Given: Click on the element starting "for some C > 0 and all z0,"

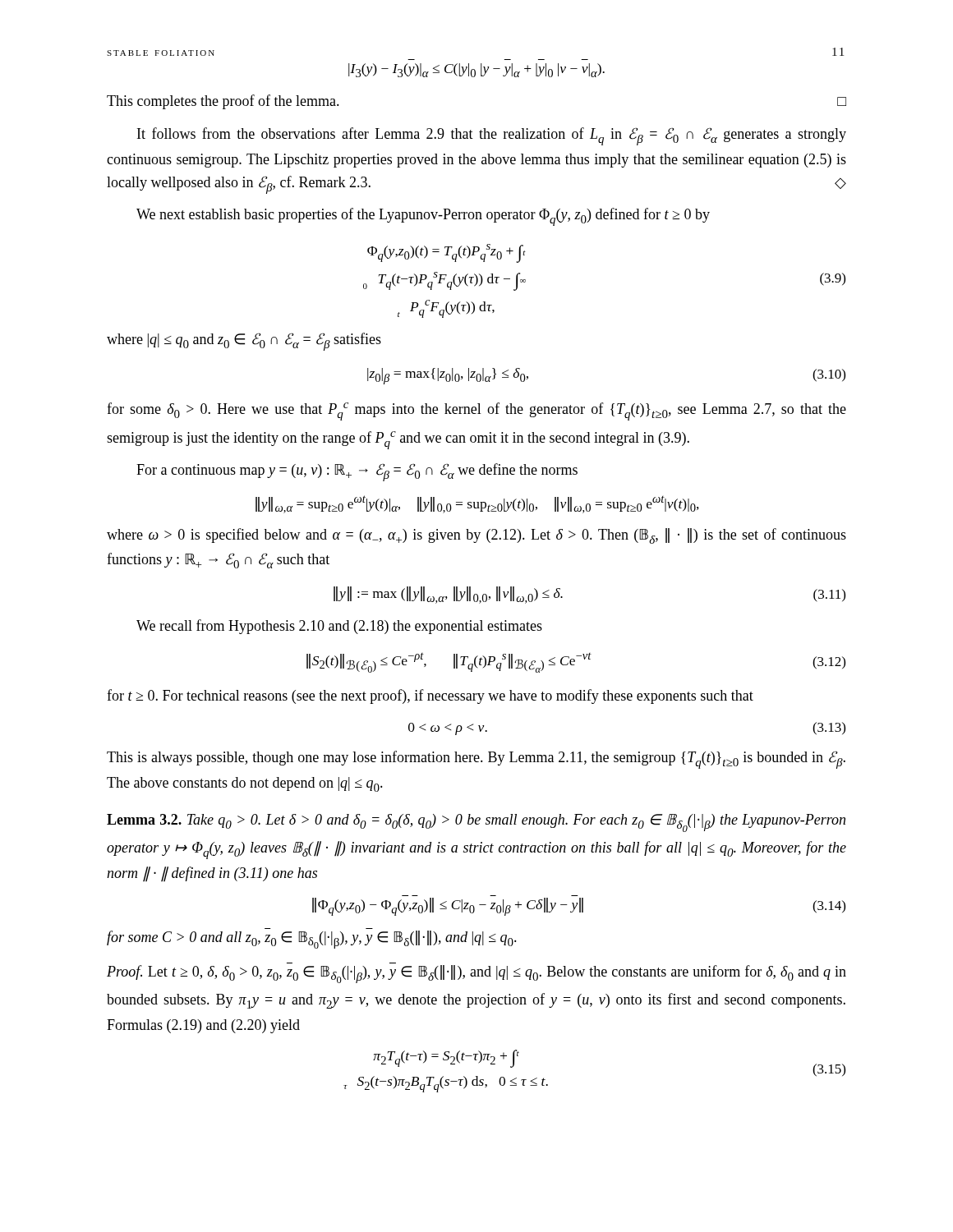Looking at the screenshot, I should pos(312,940).
